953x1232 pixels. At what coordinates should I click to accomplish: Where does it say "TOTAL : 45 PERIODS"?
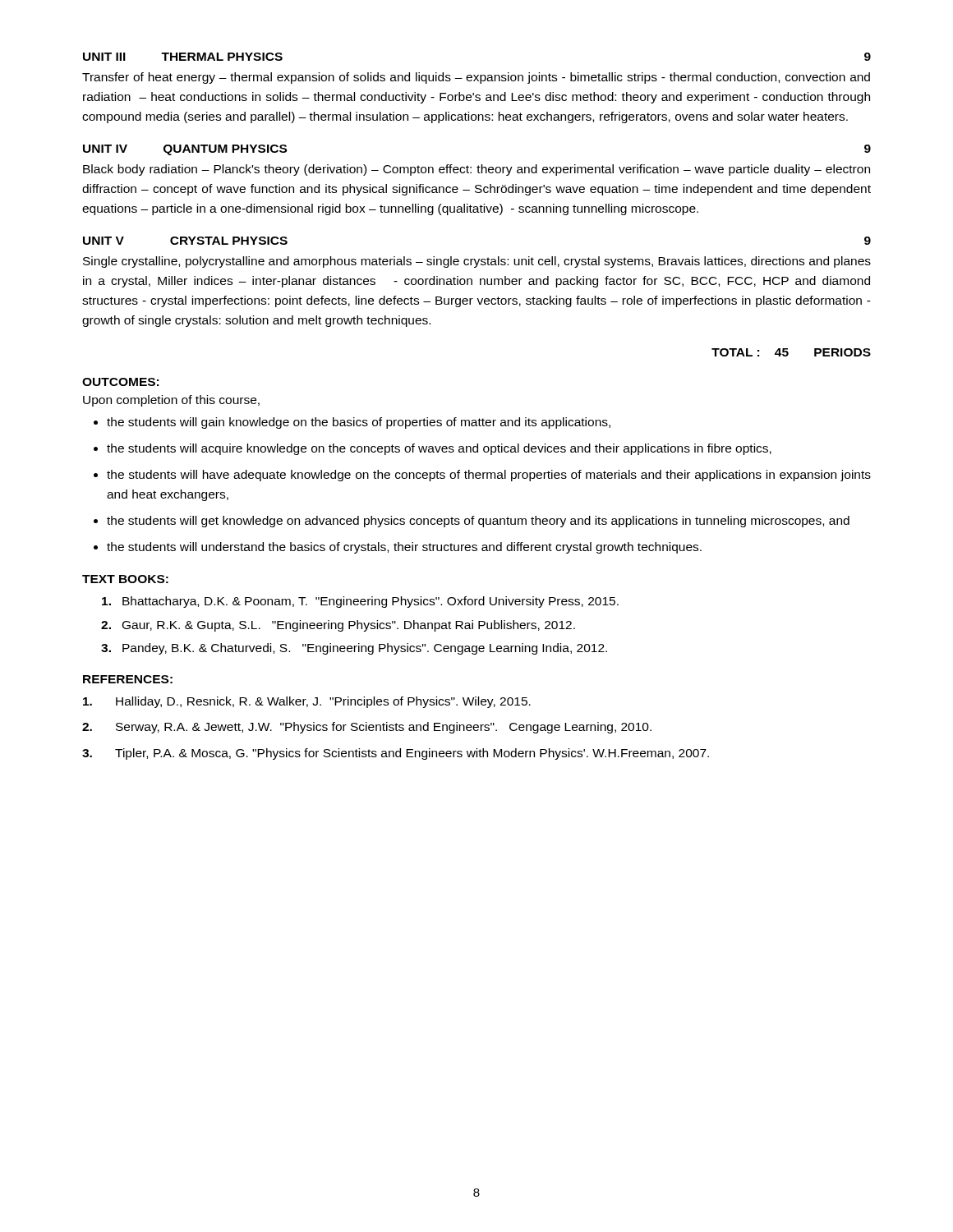pos(791,352)
